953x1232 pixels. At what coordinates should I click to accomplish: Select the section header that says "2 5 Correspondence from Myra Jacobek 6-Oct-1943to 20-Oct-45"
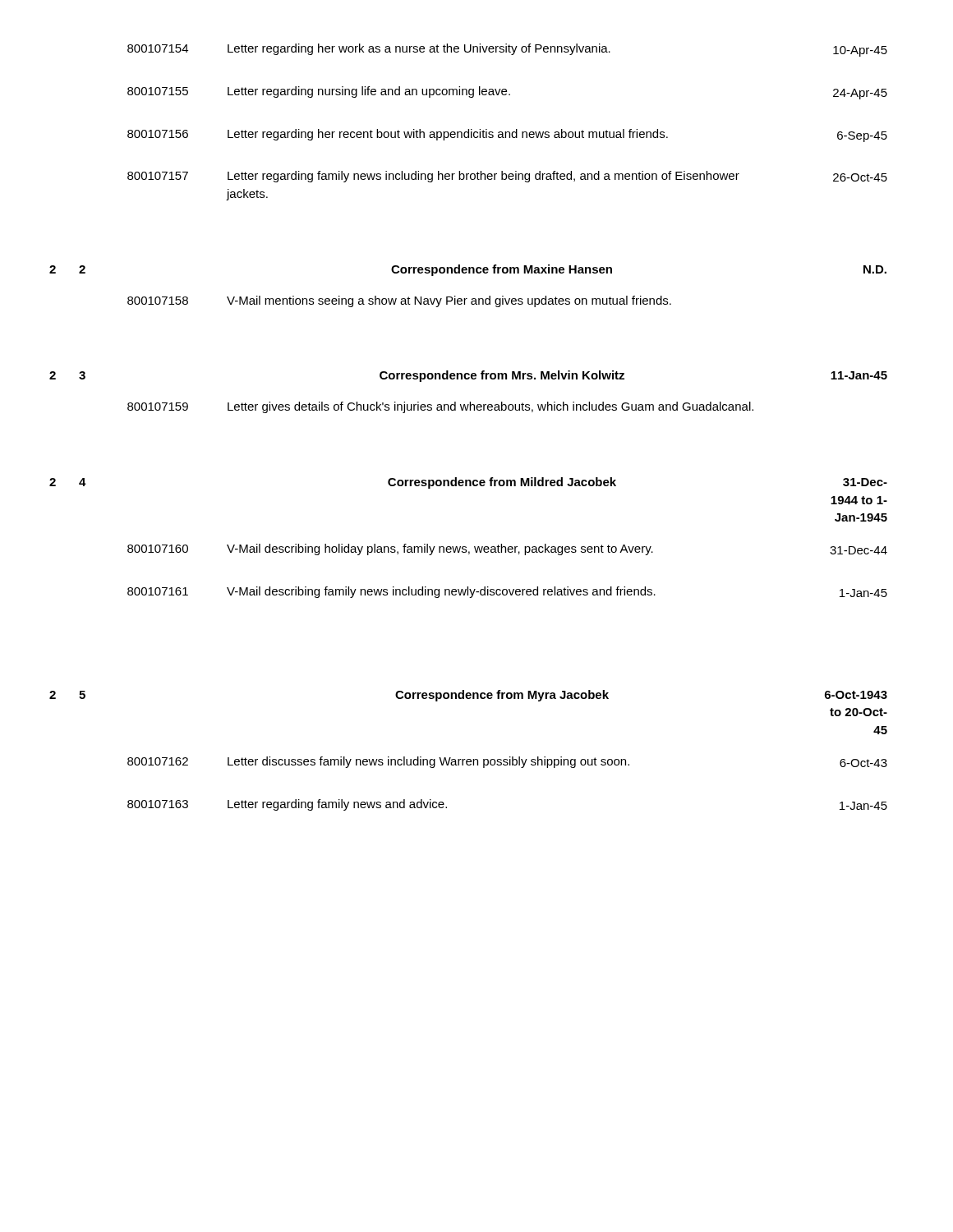468,696
